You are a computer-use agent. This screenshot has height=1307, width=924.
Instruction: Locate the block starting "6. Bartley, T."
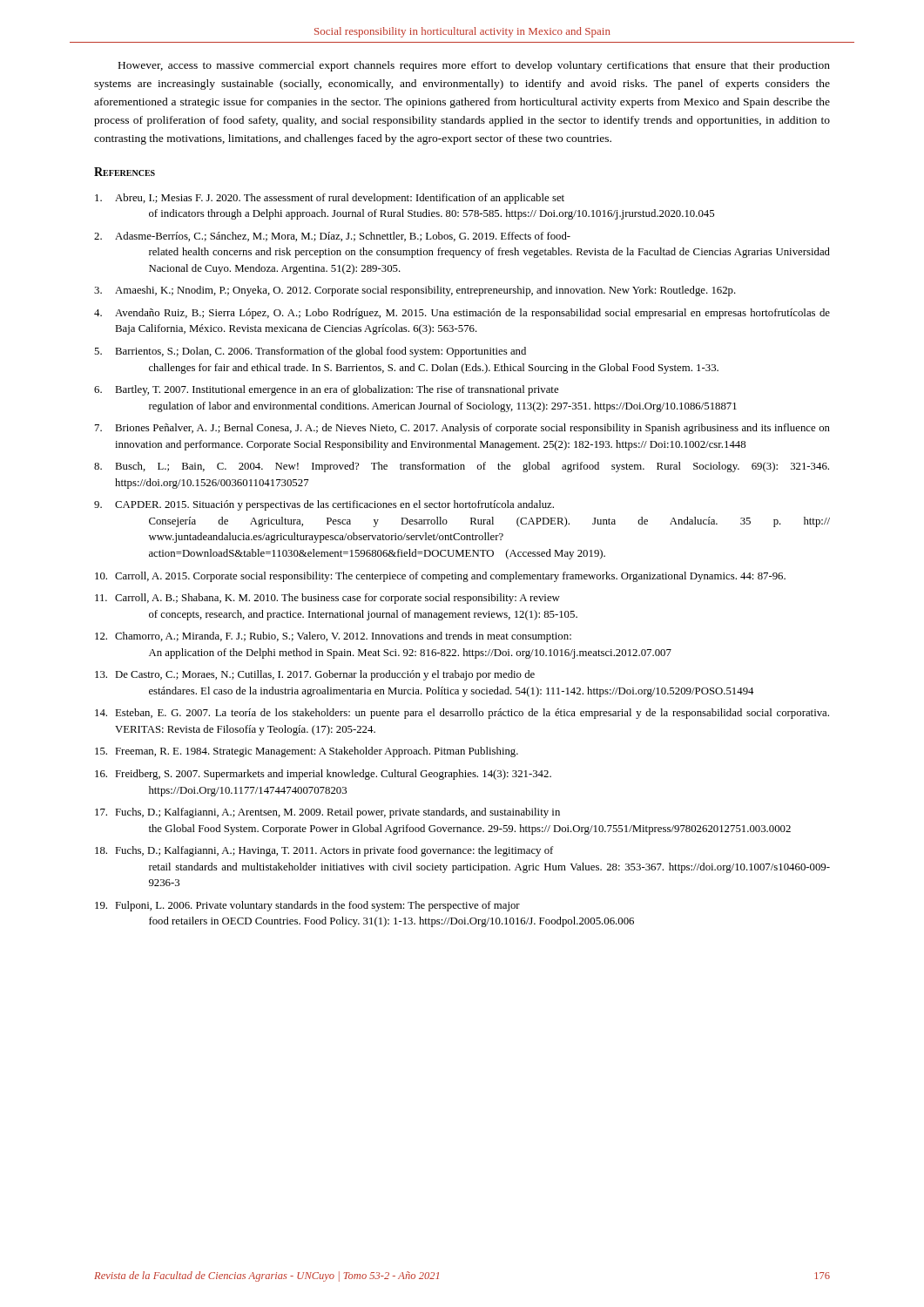click(x=462, y=398)
